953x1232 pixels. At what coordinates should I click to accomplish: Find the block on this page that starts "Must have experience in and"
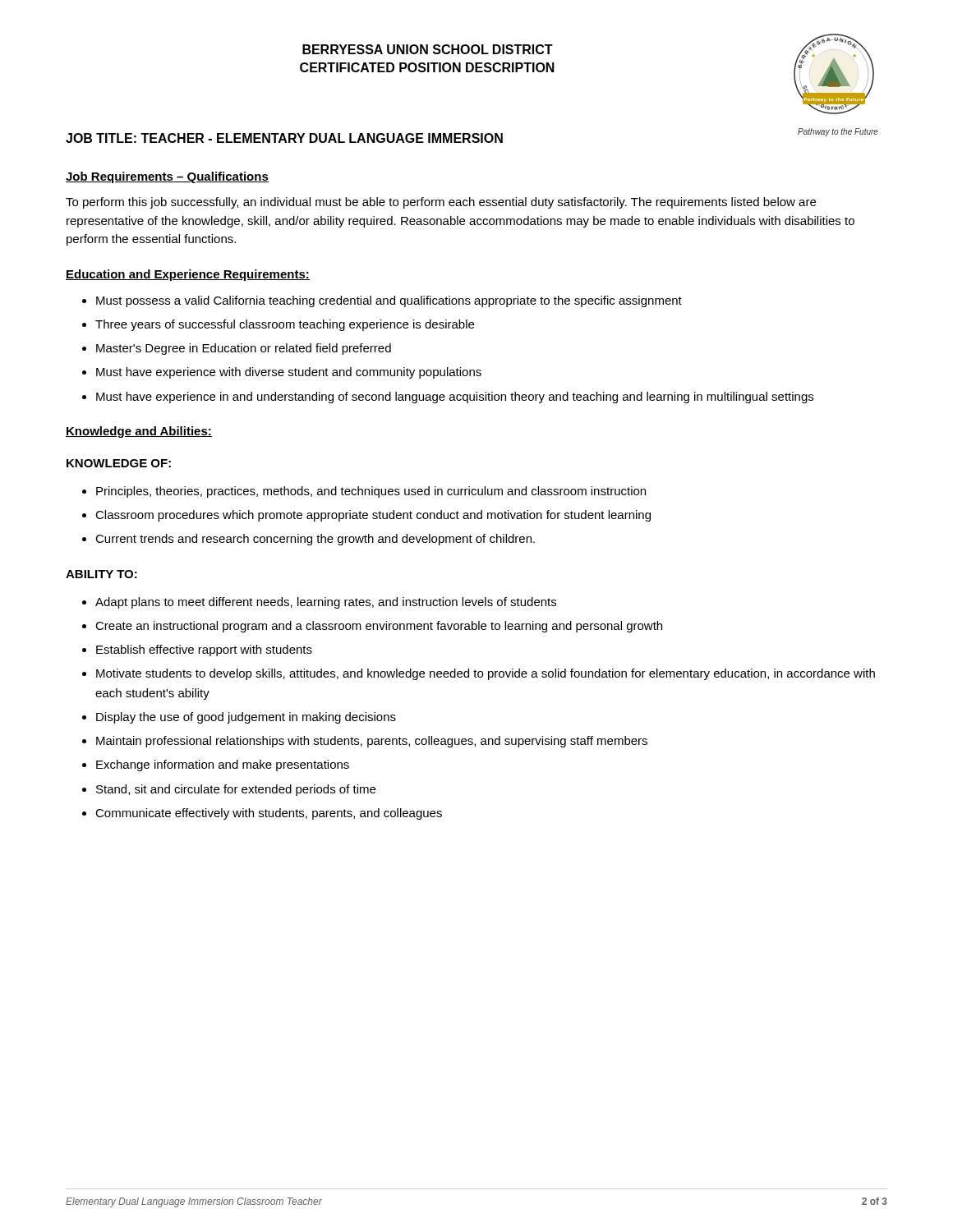tap(455, 396)
